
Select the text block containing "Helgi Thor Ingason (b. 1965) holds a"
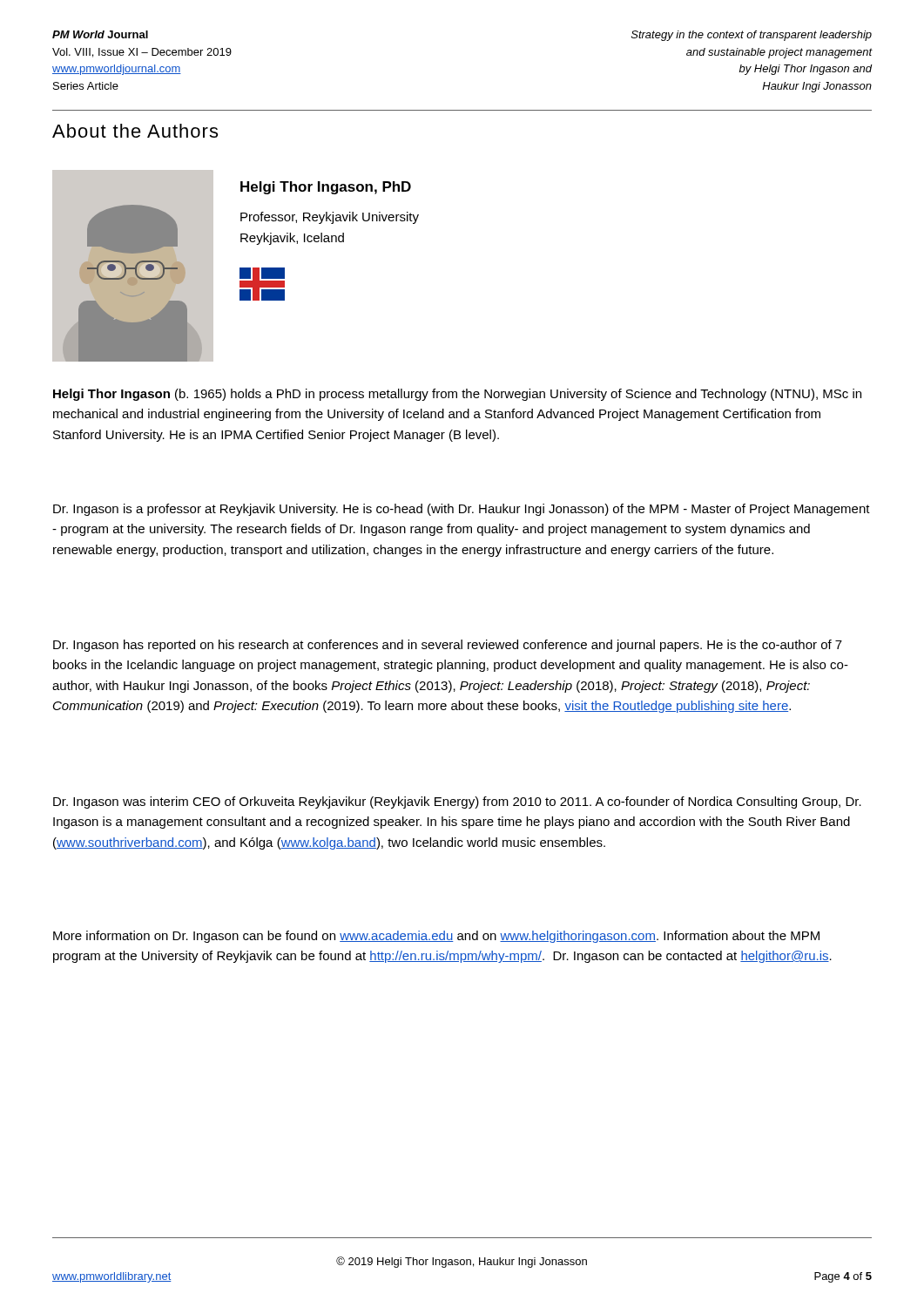pyautogui.click(x=457, y=414)
